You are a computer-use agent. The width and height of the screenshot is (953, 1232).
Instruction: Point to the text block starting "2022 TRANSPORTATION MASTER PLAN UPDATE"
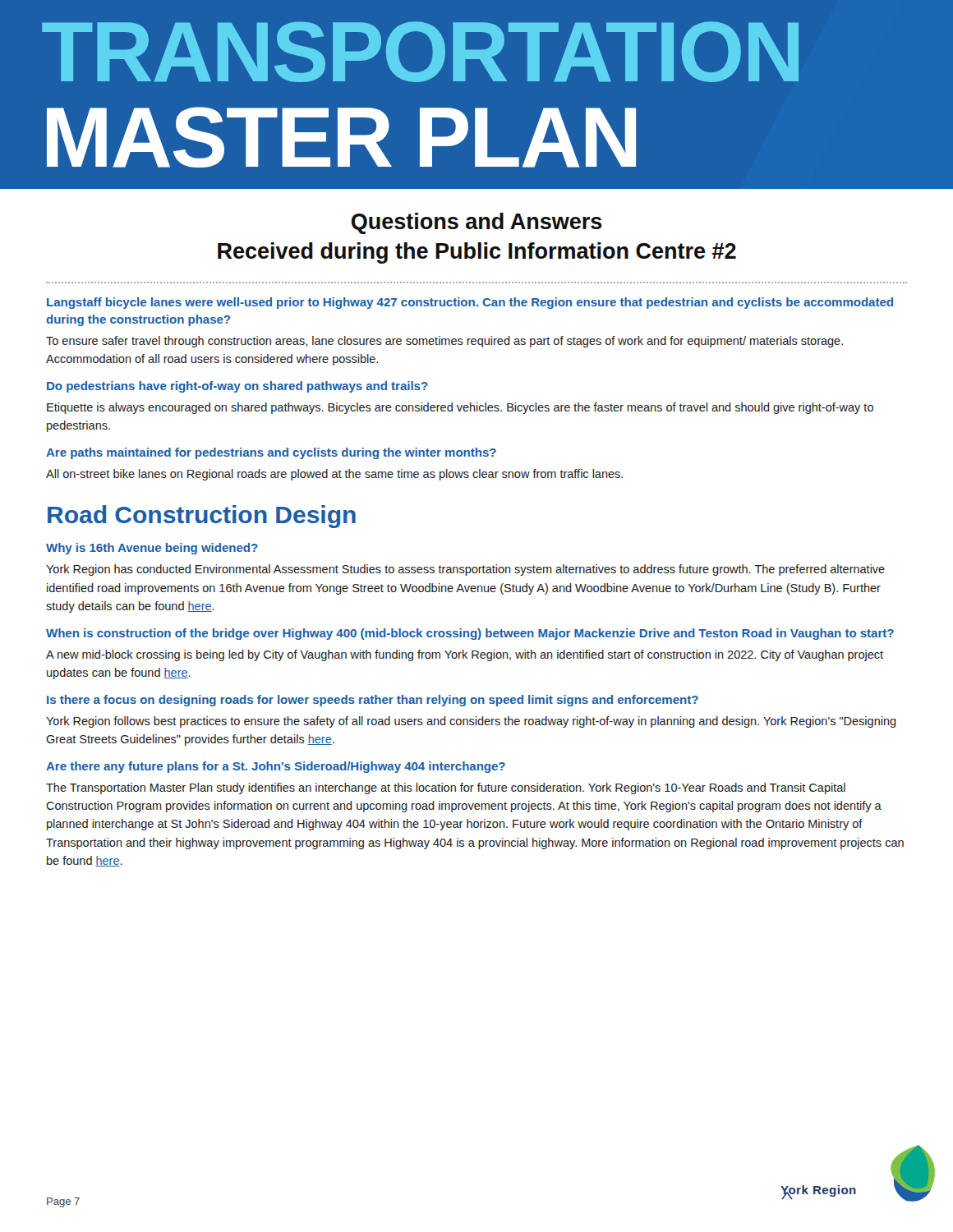pyautogui.click(x=497, y=94)
